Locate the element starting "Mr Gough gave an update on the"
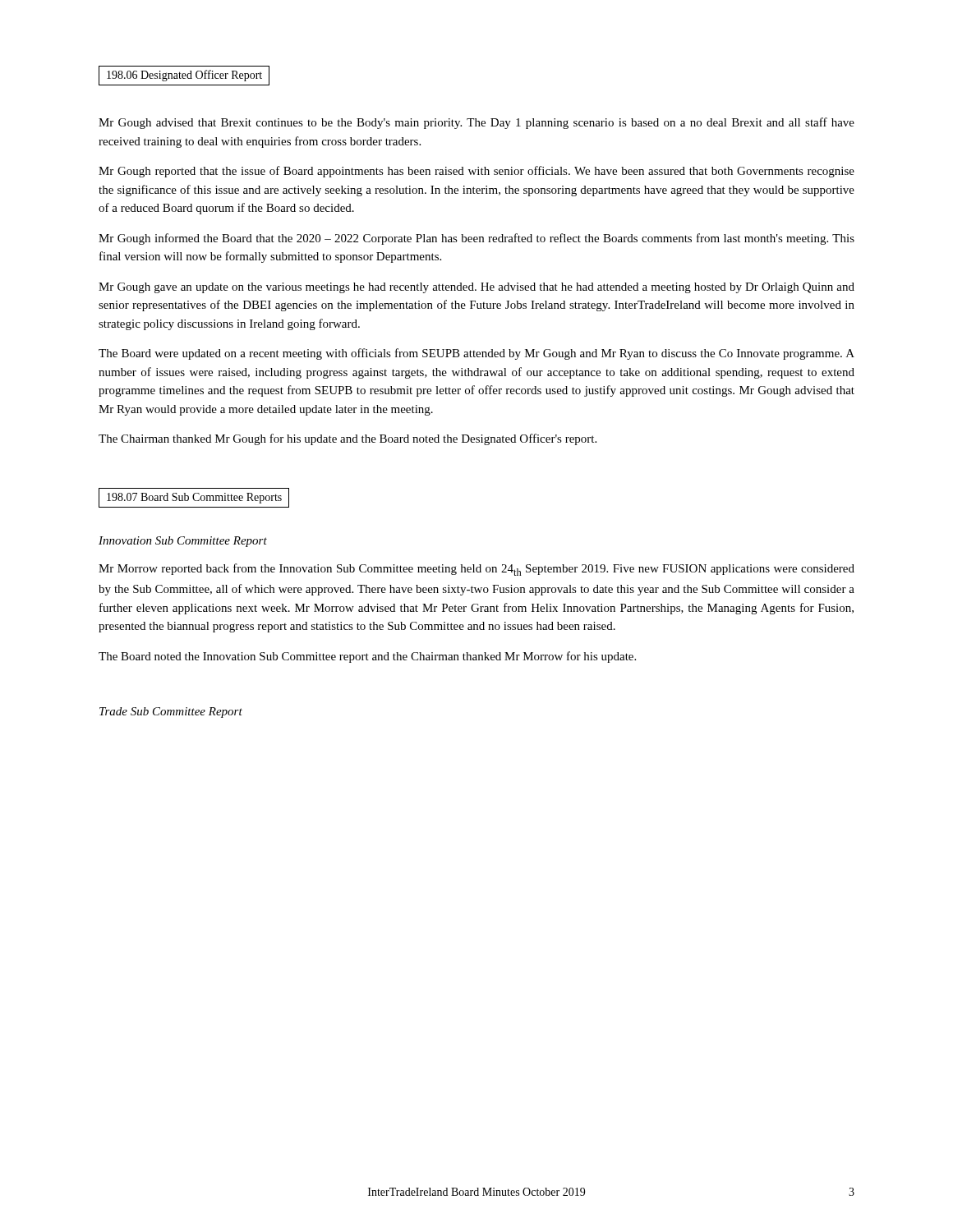Image resolution: width=953 pixels, height=1232 pixels. pos(476,305)
